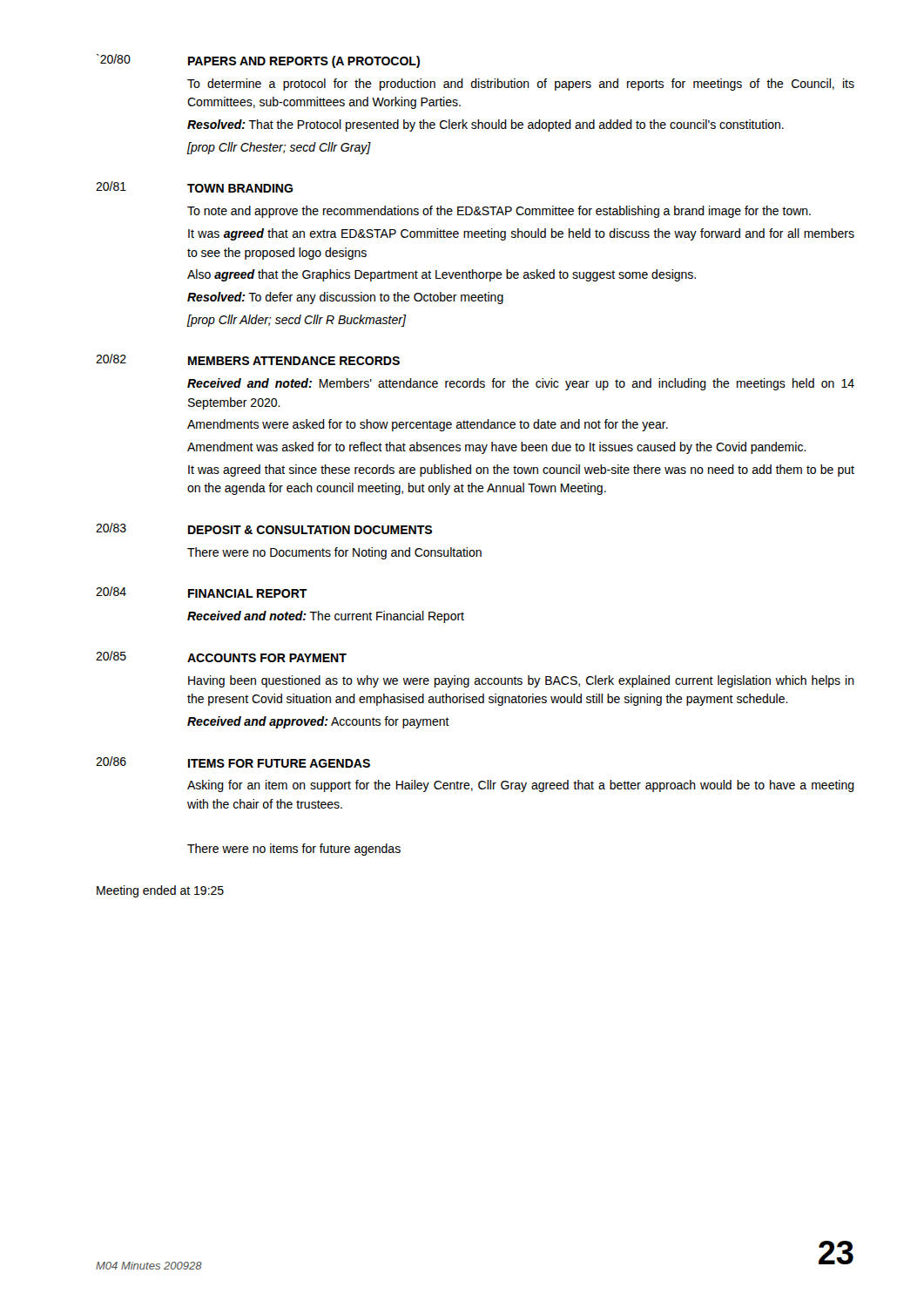This screenshot has height=1307, width=924.
Task: Navigate to the block starting "20/84 FINANCIAL REPORT Received and noted: The current"
Action: pos(202,592)
